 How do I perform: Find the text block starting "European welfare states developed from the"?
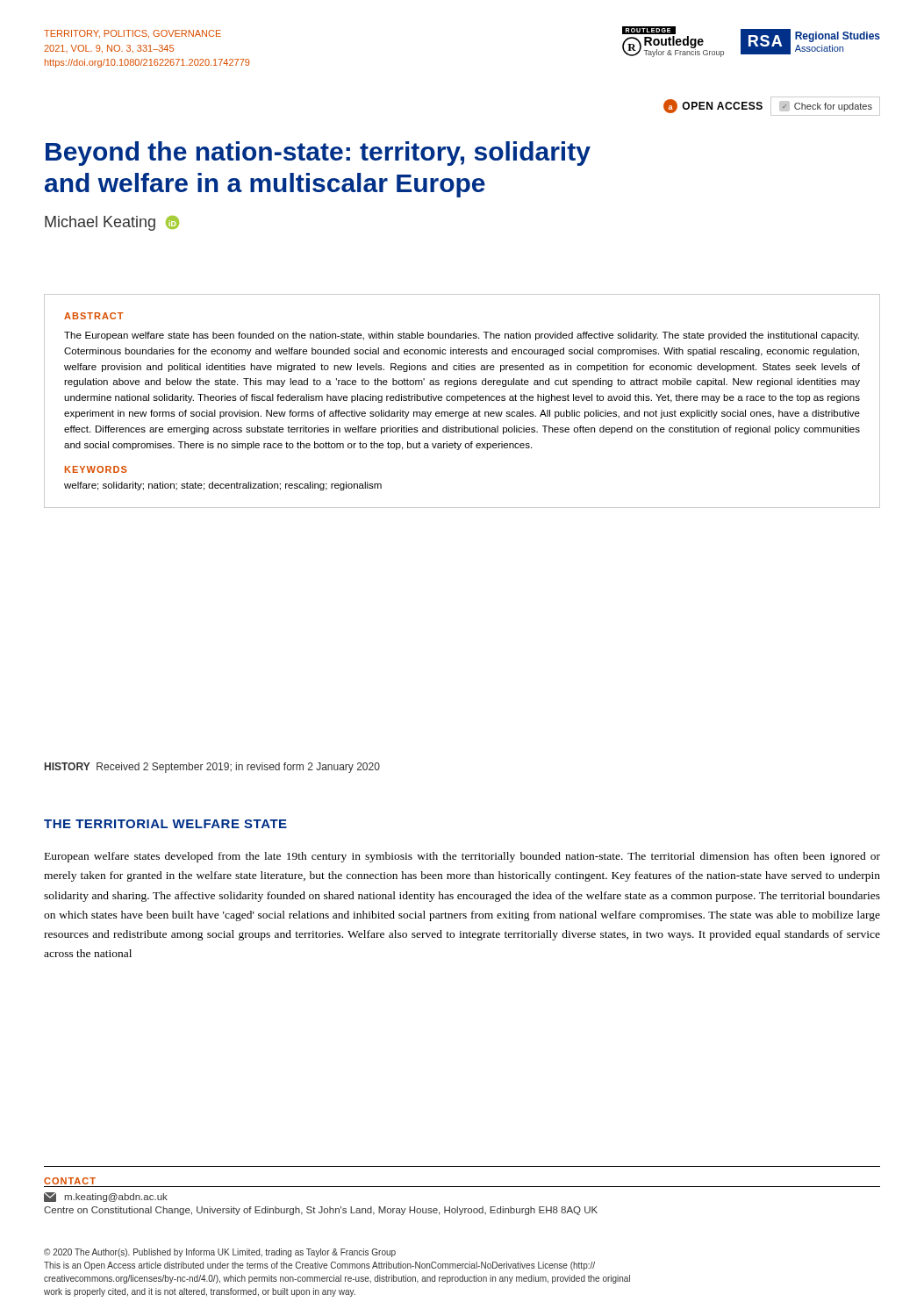click(x=462, y=905)
